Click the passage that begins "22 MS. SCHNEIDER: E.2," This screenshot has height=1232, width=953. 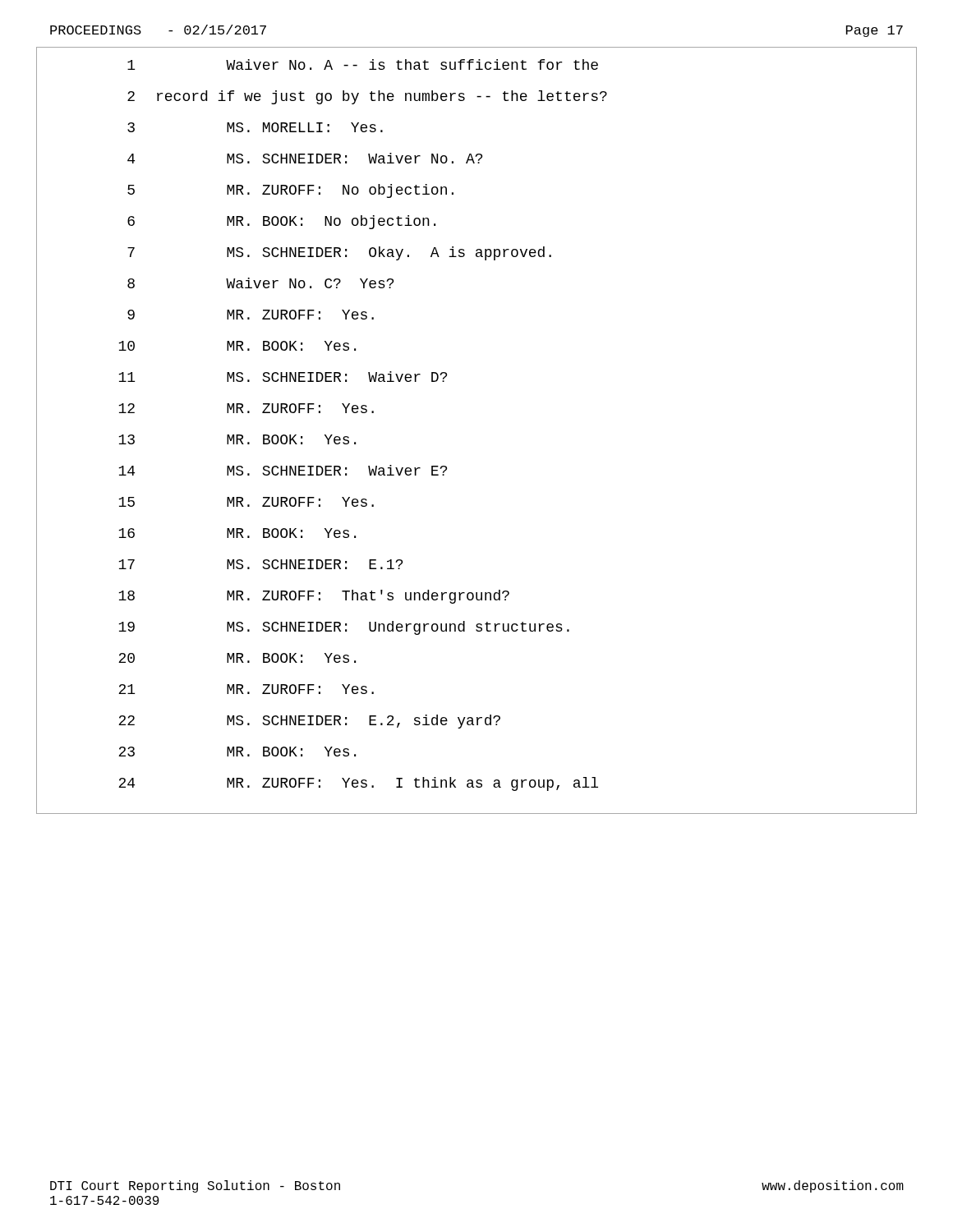pos(294,721)
